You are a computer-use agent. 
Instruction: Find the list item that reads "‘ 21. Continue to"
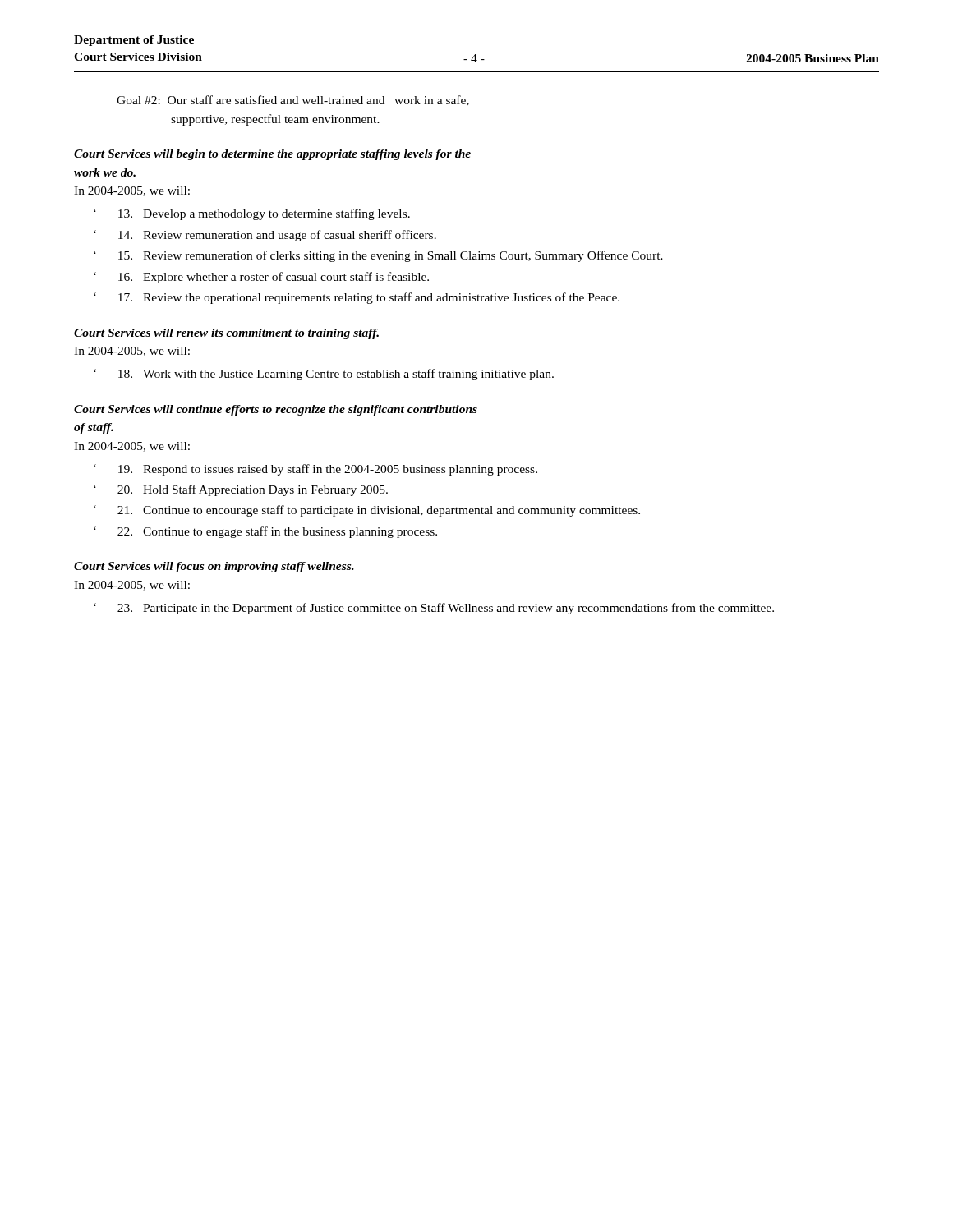[x=476, y=511]
